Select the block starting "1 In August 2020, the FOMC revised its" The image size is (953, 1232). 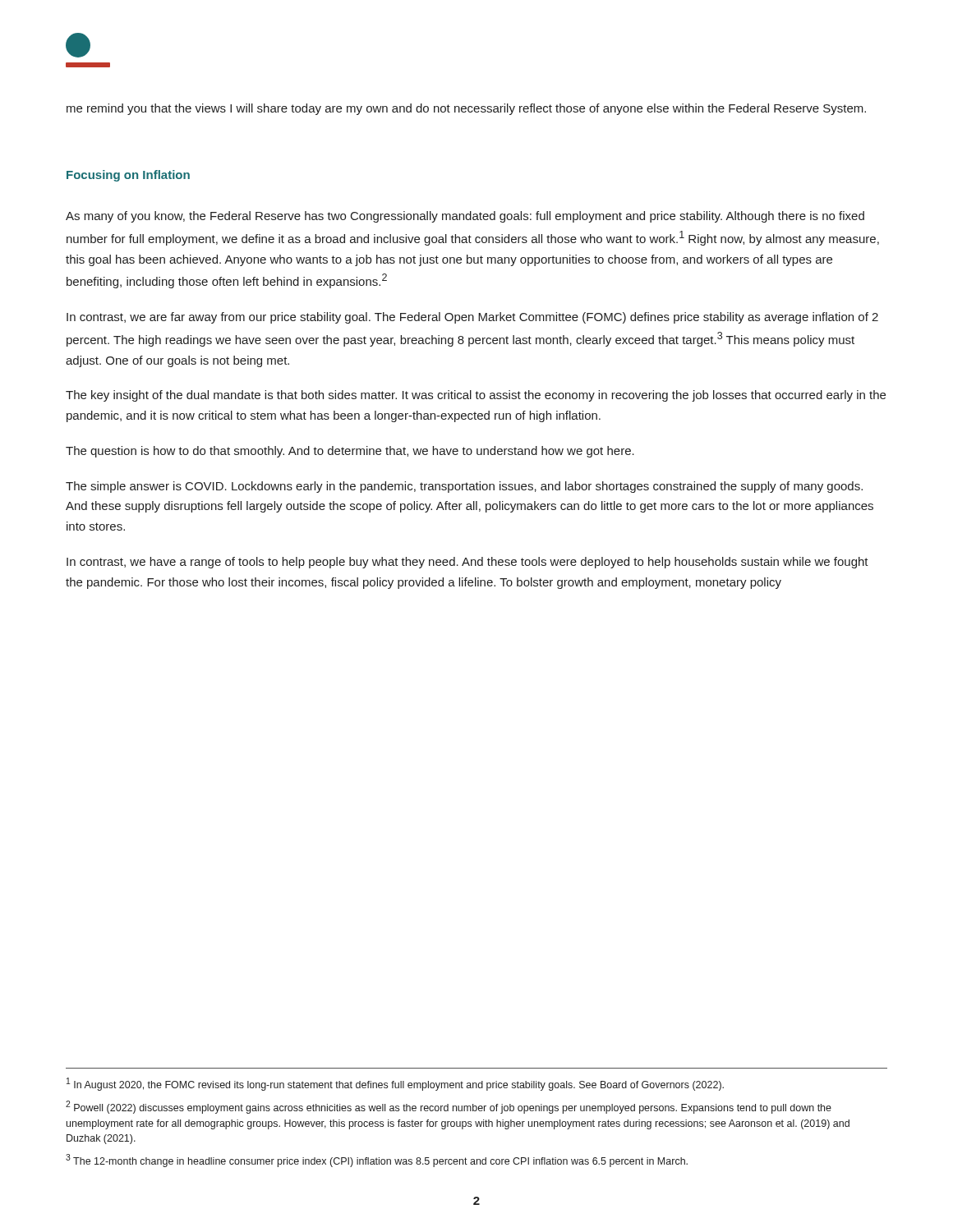(395, 1084)
